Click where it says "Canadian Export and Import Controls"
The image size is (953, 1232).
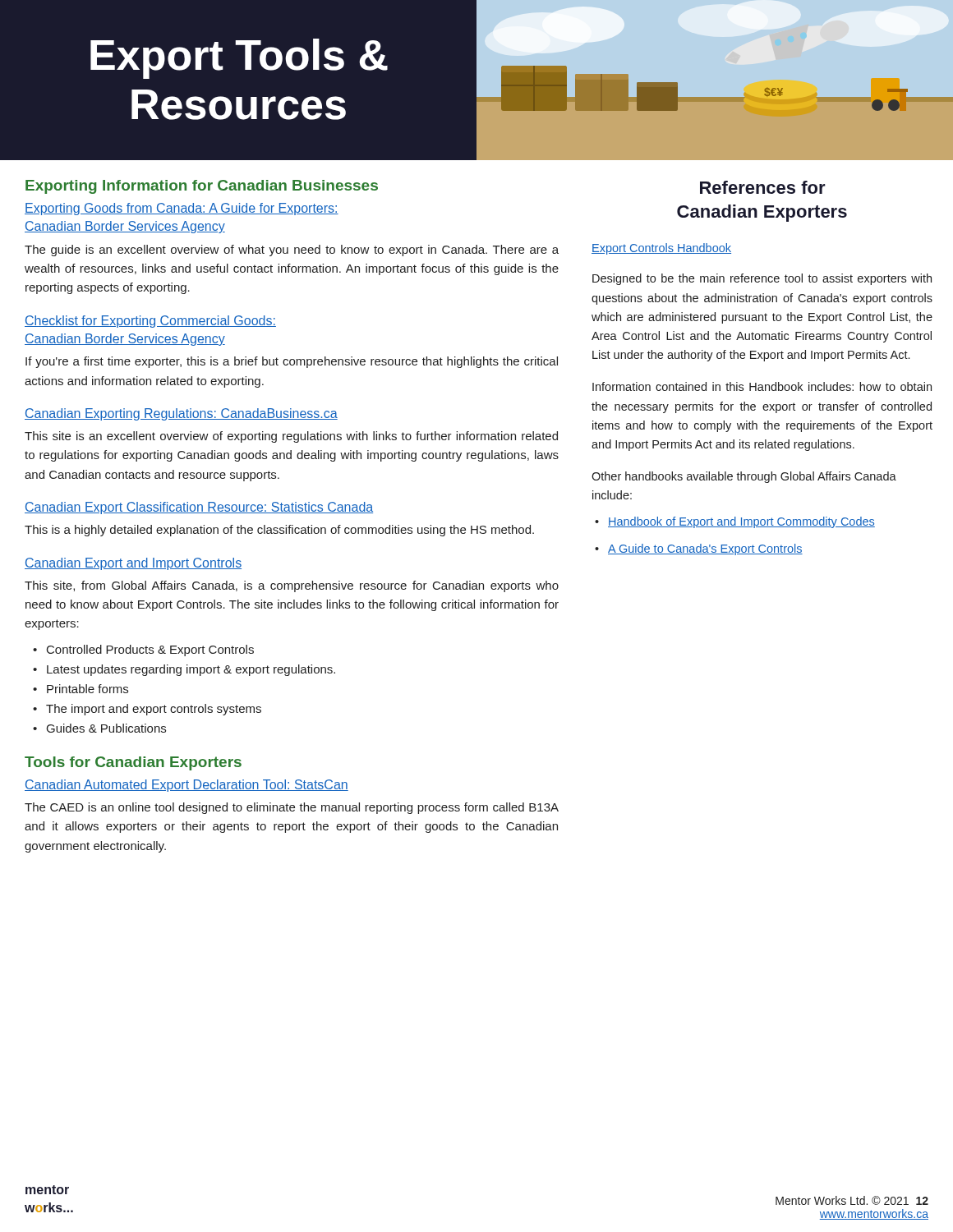(x=133, y=564)
